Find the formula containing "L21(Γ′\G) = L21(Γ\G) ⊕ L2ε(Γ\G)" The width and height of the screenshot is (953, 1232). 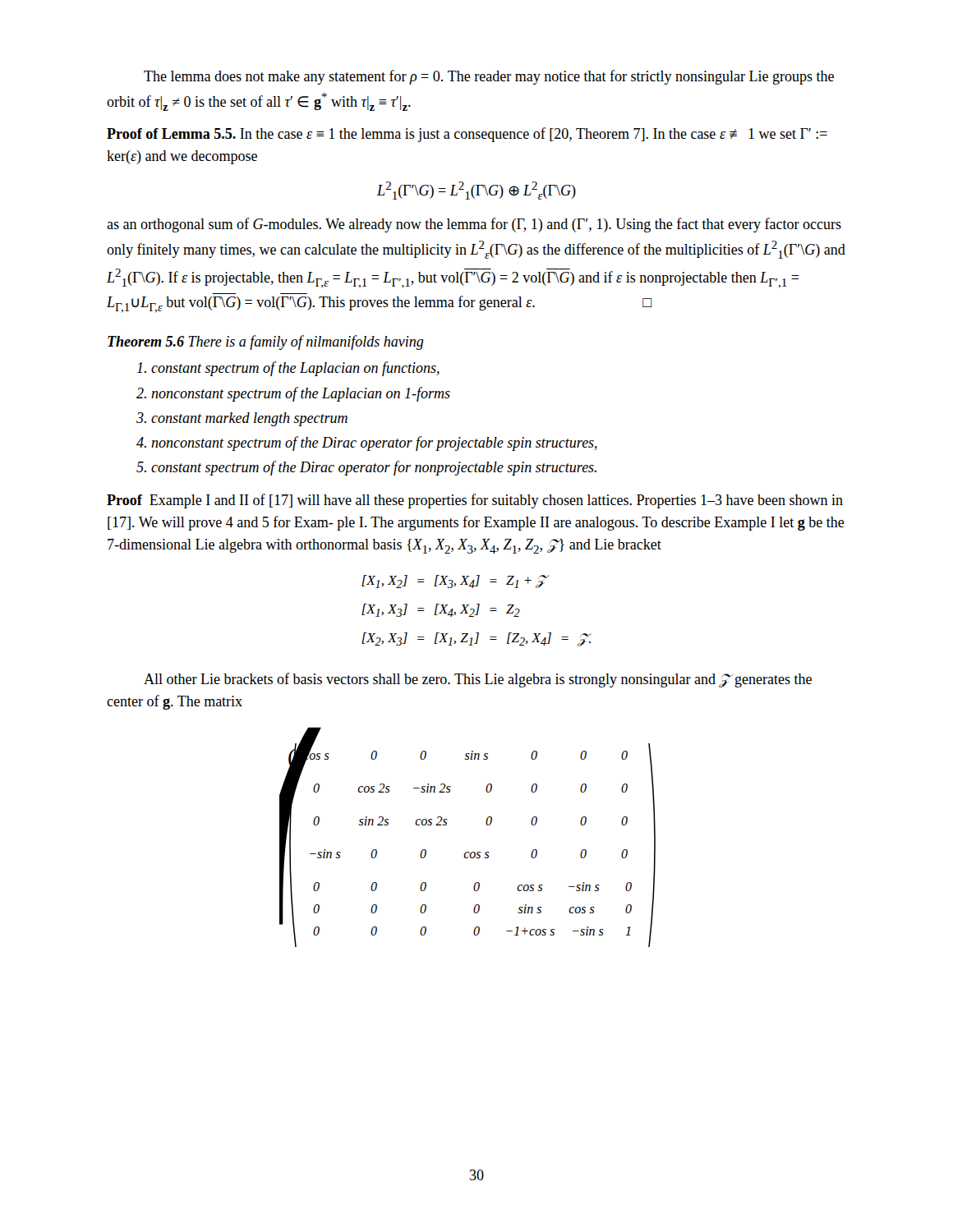476,190
